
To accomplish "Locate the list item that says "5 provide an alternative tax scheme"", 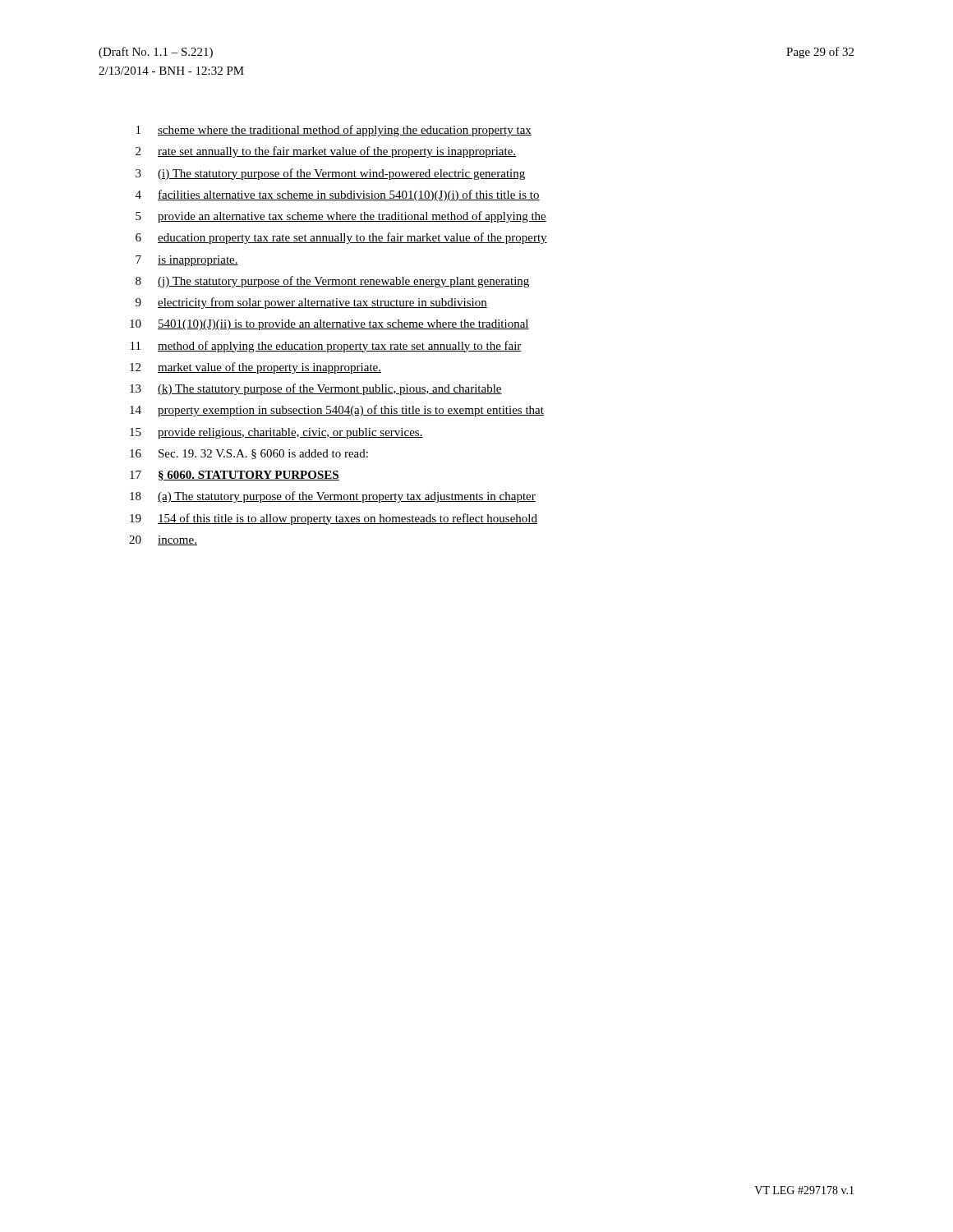I will 476,216.
